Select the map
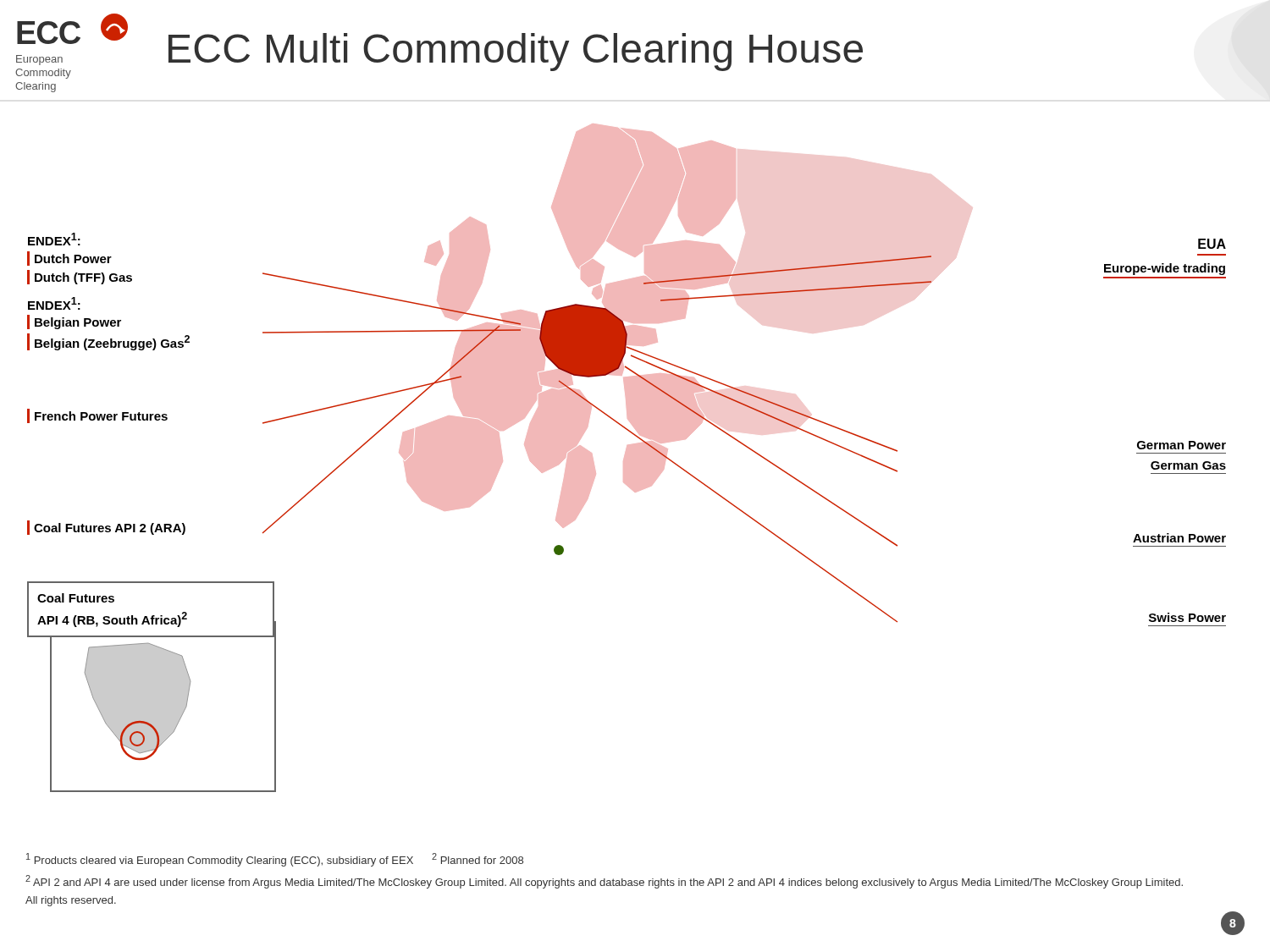The image size is (1270, 952). click(x=635, y=483)
